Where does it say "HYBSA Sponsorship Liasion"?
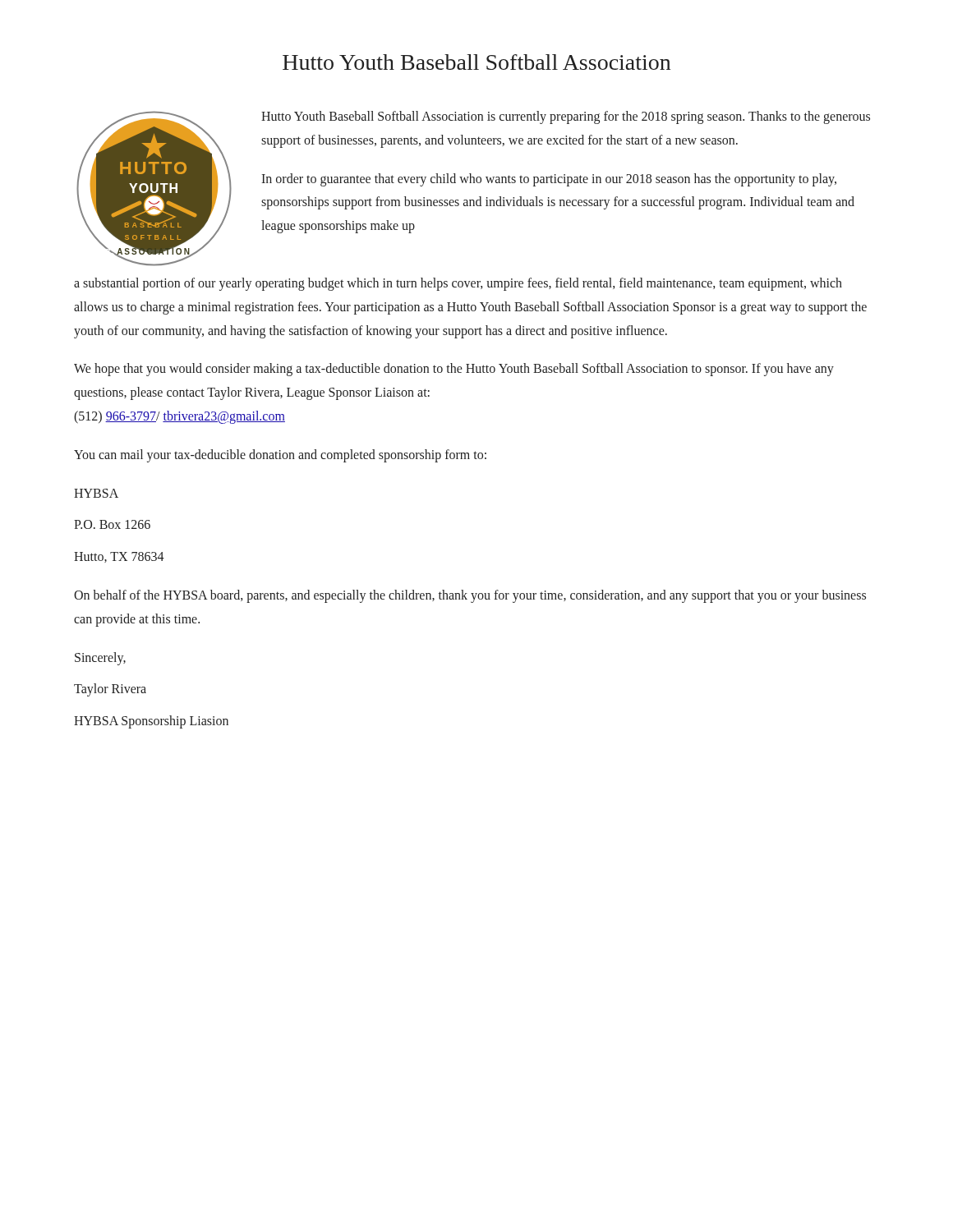The height and width of the screenshot is (1232, 953). point(151,722)
